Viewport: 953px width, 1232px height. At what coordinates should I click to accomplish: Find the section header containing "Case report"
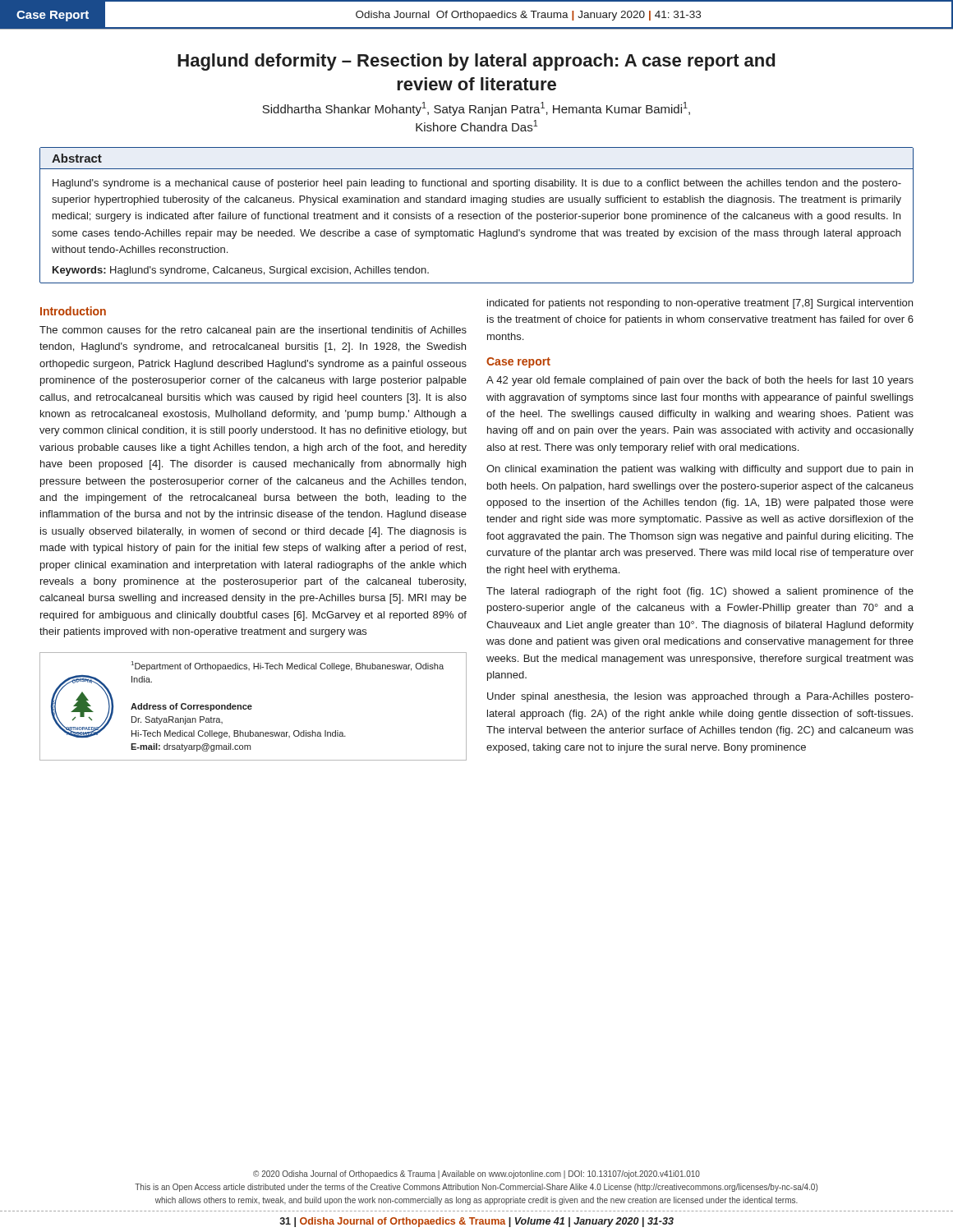coord(518,361)
